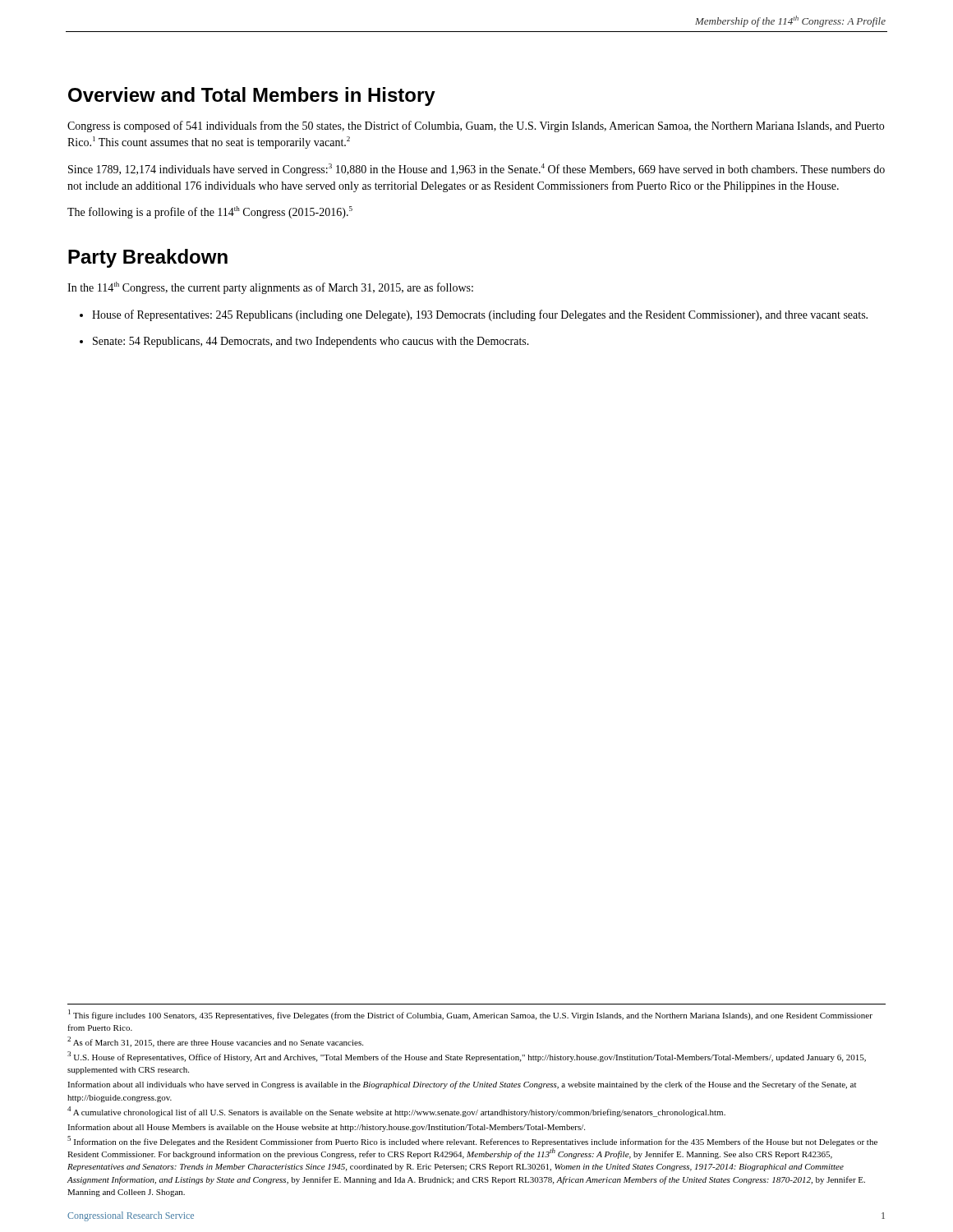Select the region starting "Information about all individuals who"
Viewport: 953px width, 1232px height.
pyautogui.click(x=462, y=1091)
